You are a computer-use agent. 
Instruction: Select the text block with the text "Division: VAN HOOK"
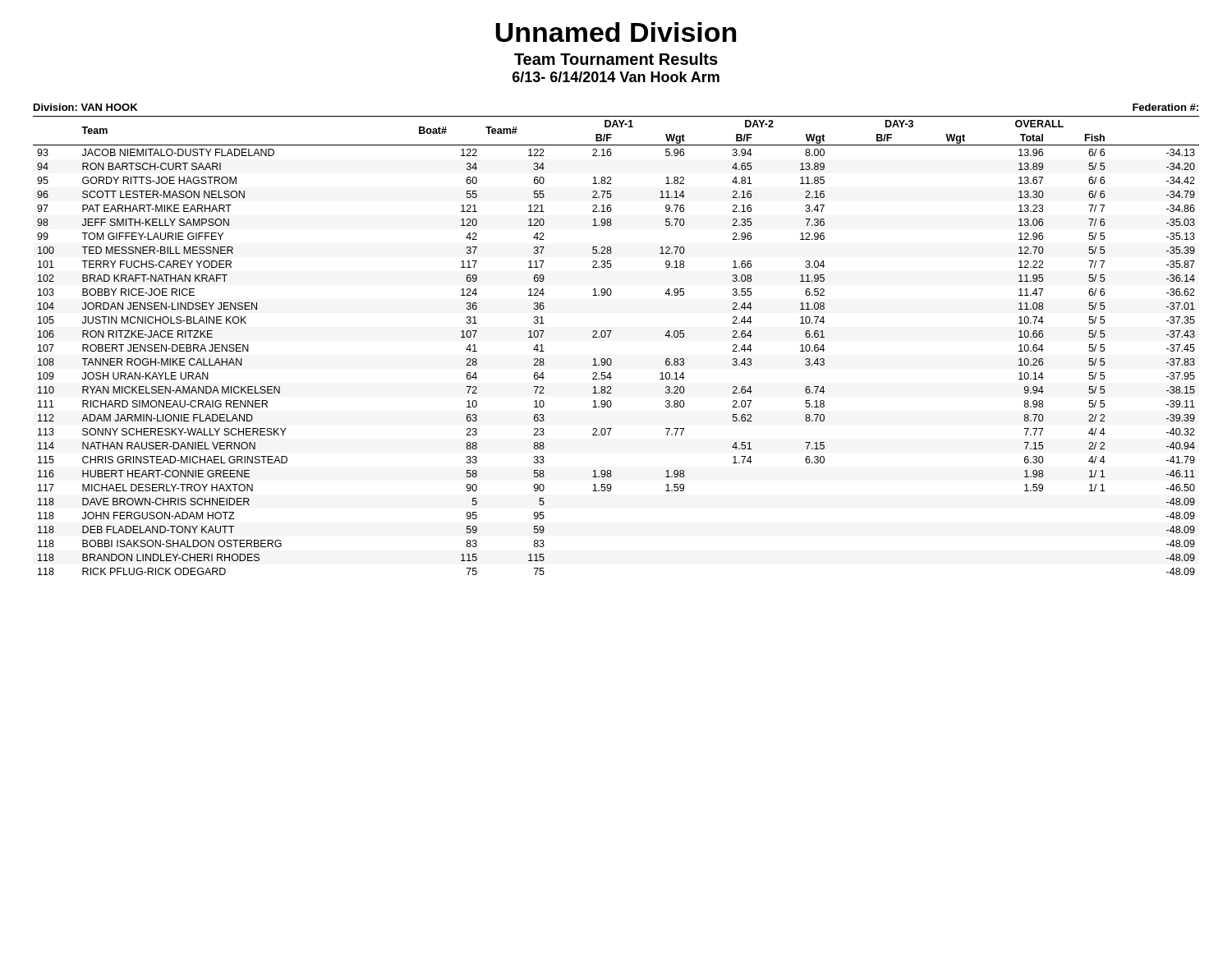pyautogui.click(x=616, y=107)
